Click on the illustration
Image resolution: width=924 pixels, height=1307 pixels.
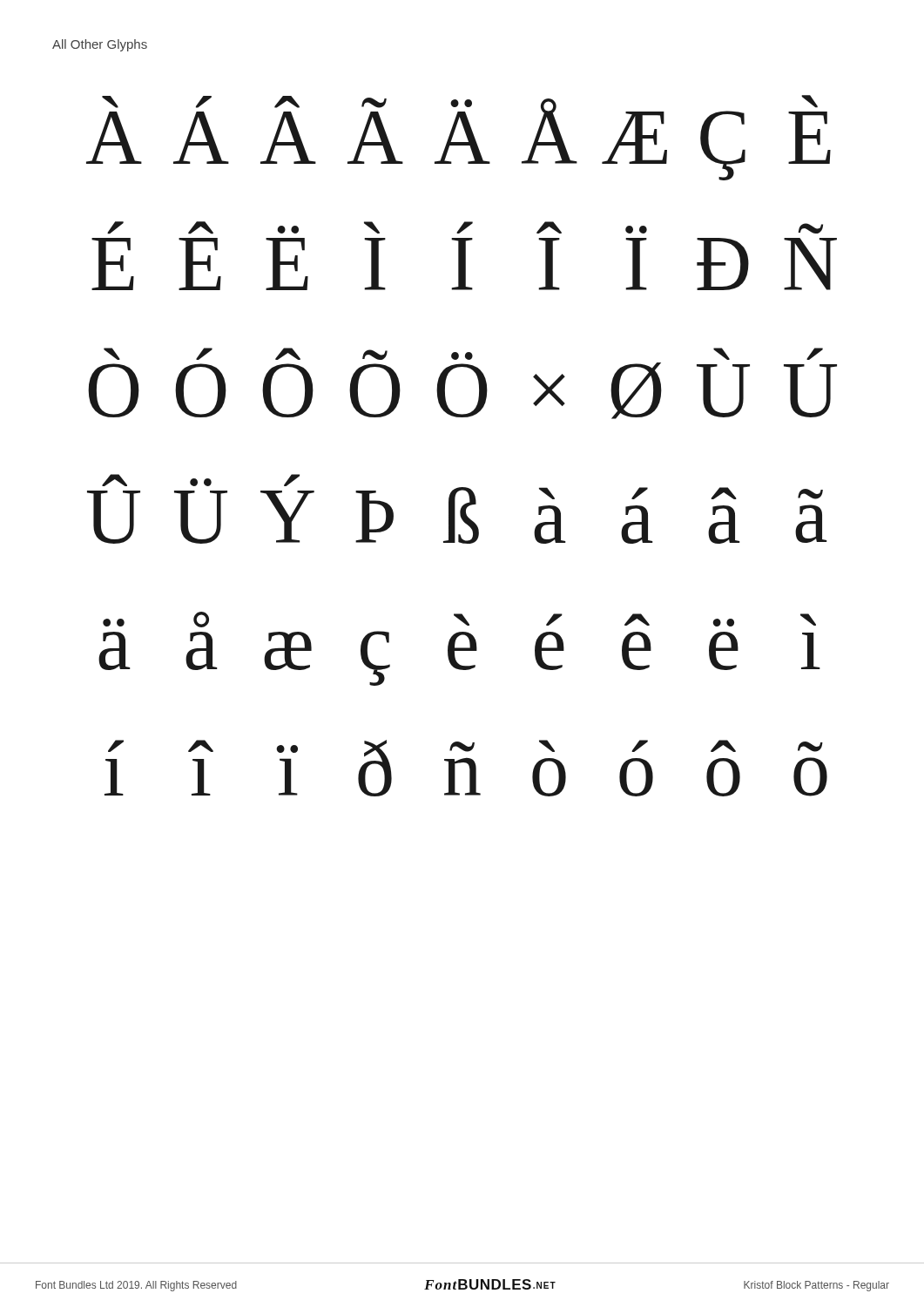point(462,453)
